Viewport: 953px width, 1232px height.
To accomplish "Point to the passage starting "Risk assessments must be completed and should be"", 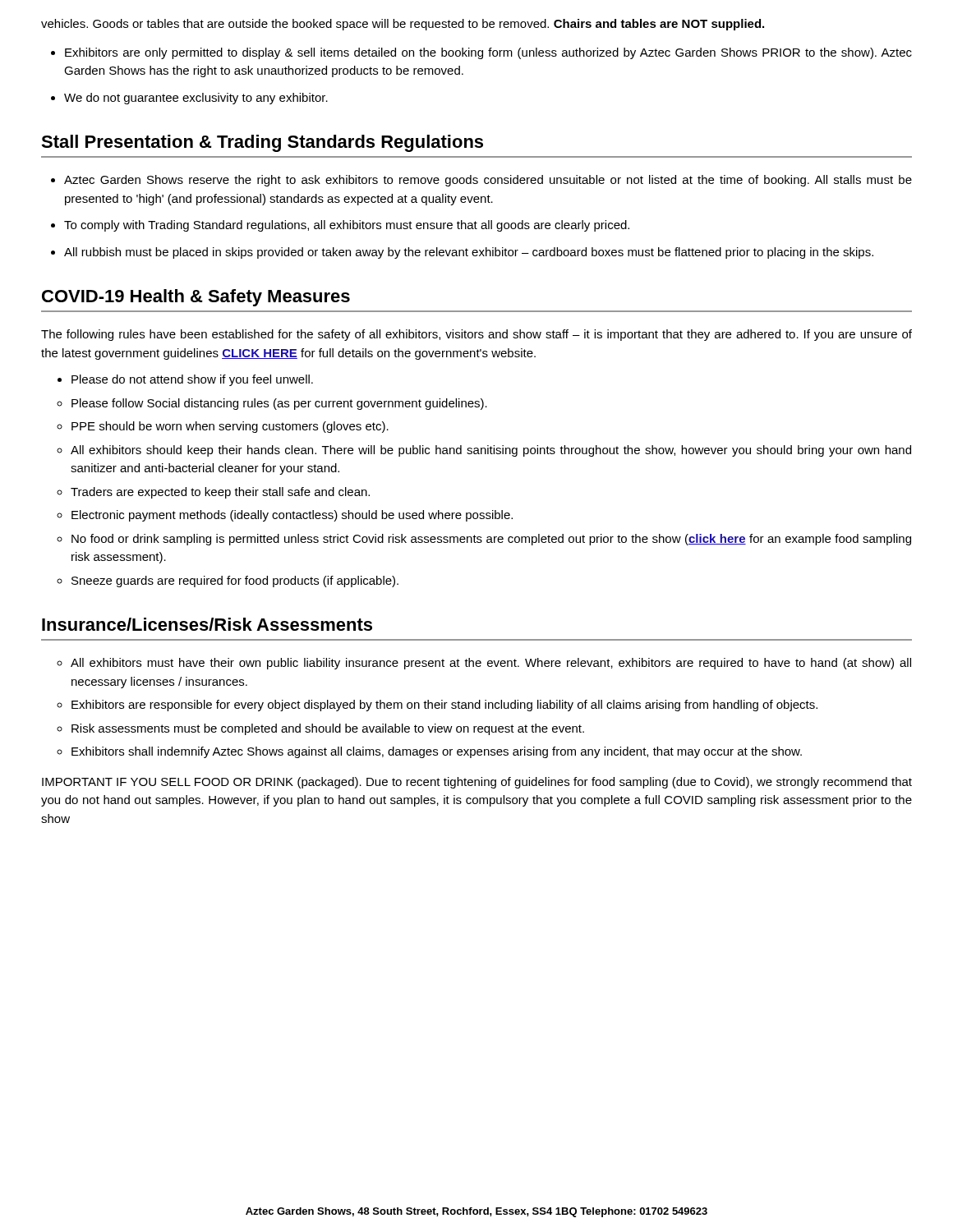I will click(x=328, y=728).
